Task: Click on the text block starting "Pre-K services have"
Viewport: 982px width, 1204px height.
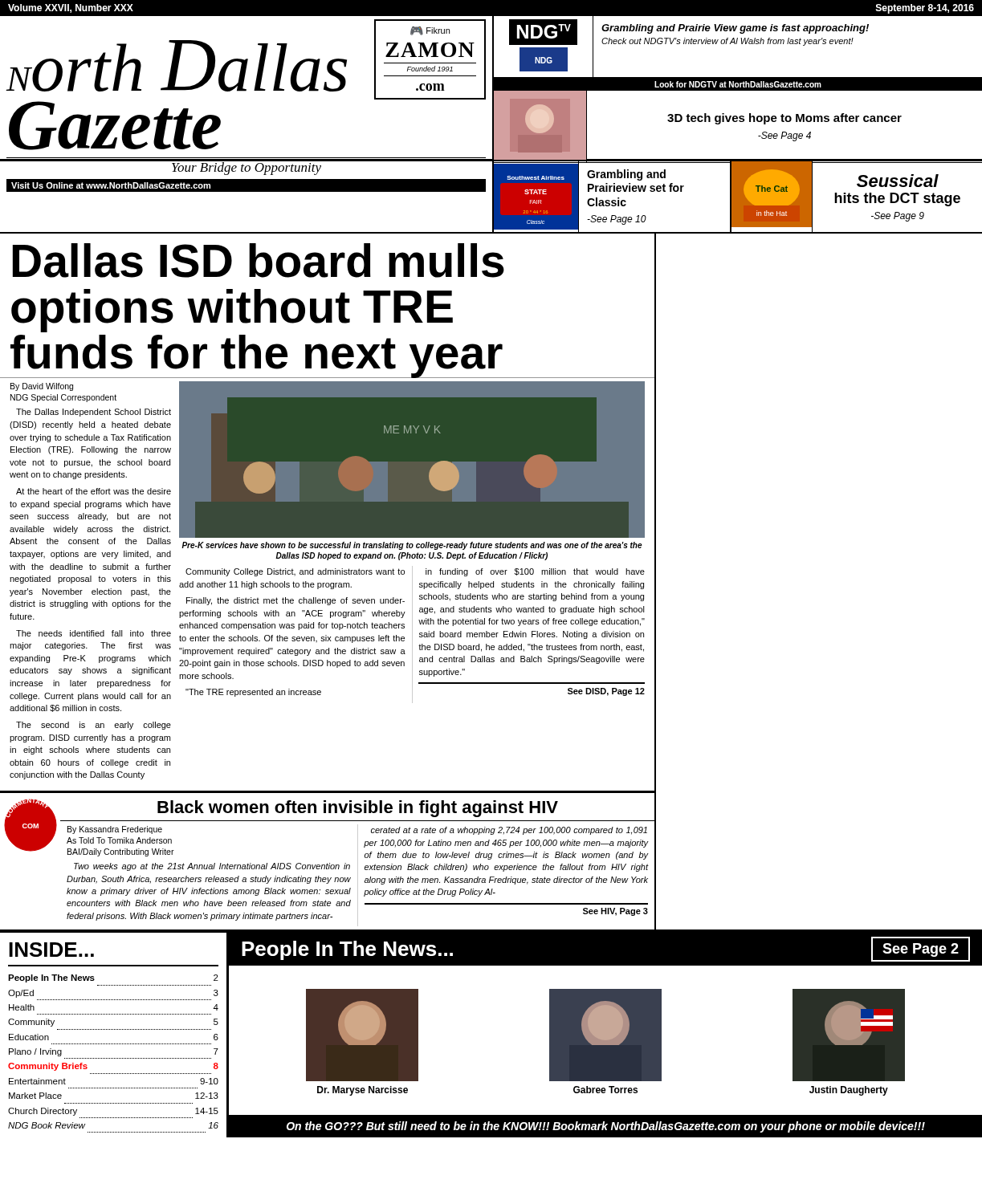Action: point(412,551)
